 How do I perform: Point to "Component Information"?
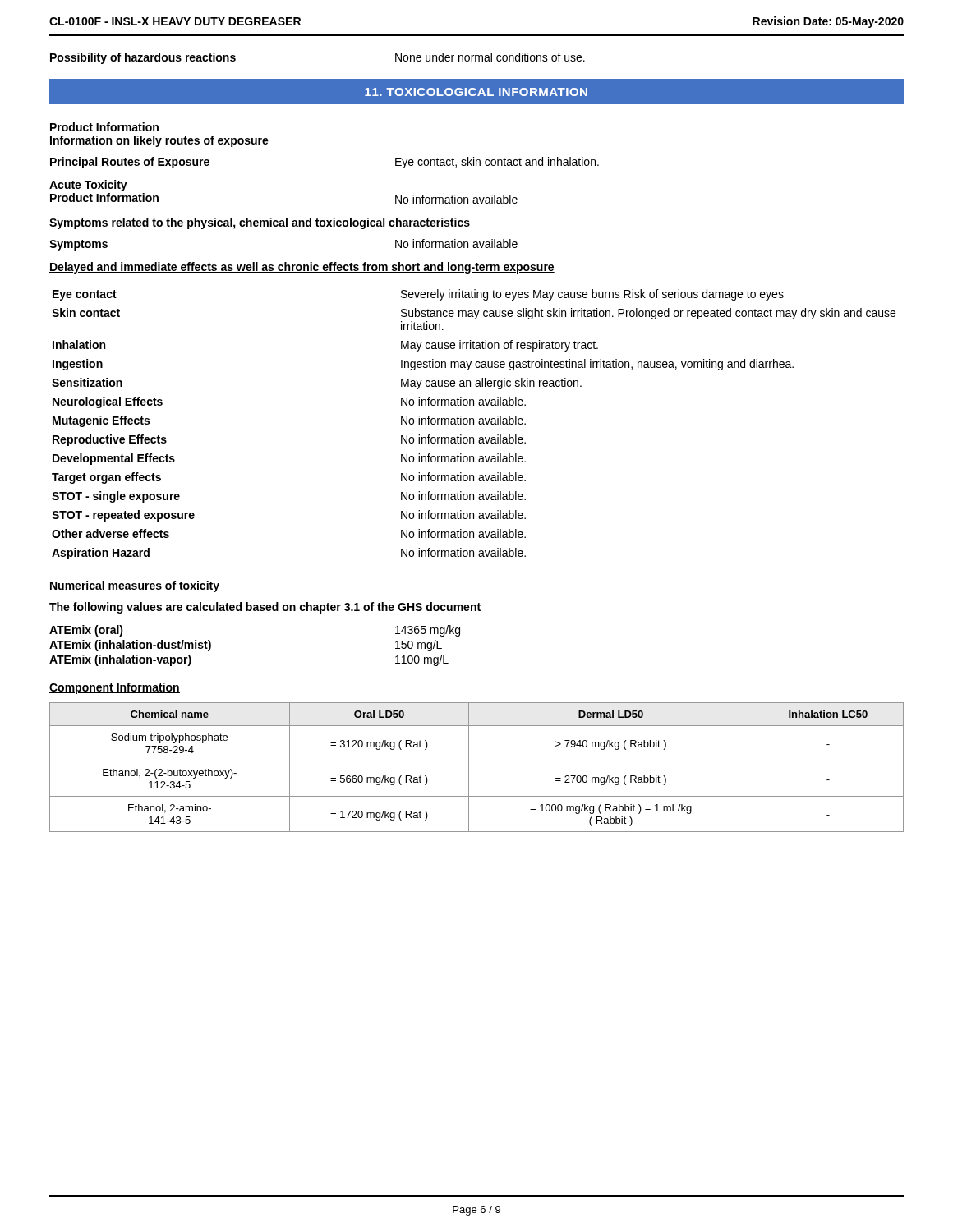pyautogui.click(x=114, y=687)
